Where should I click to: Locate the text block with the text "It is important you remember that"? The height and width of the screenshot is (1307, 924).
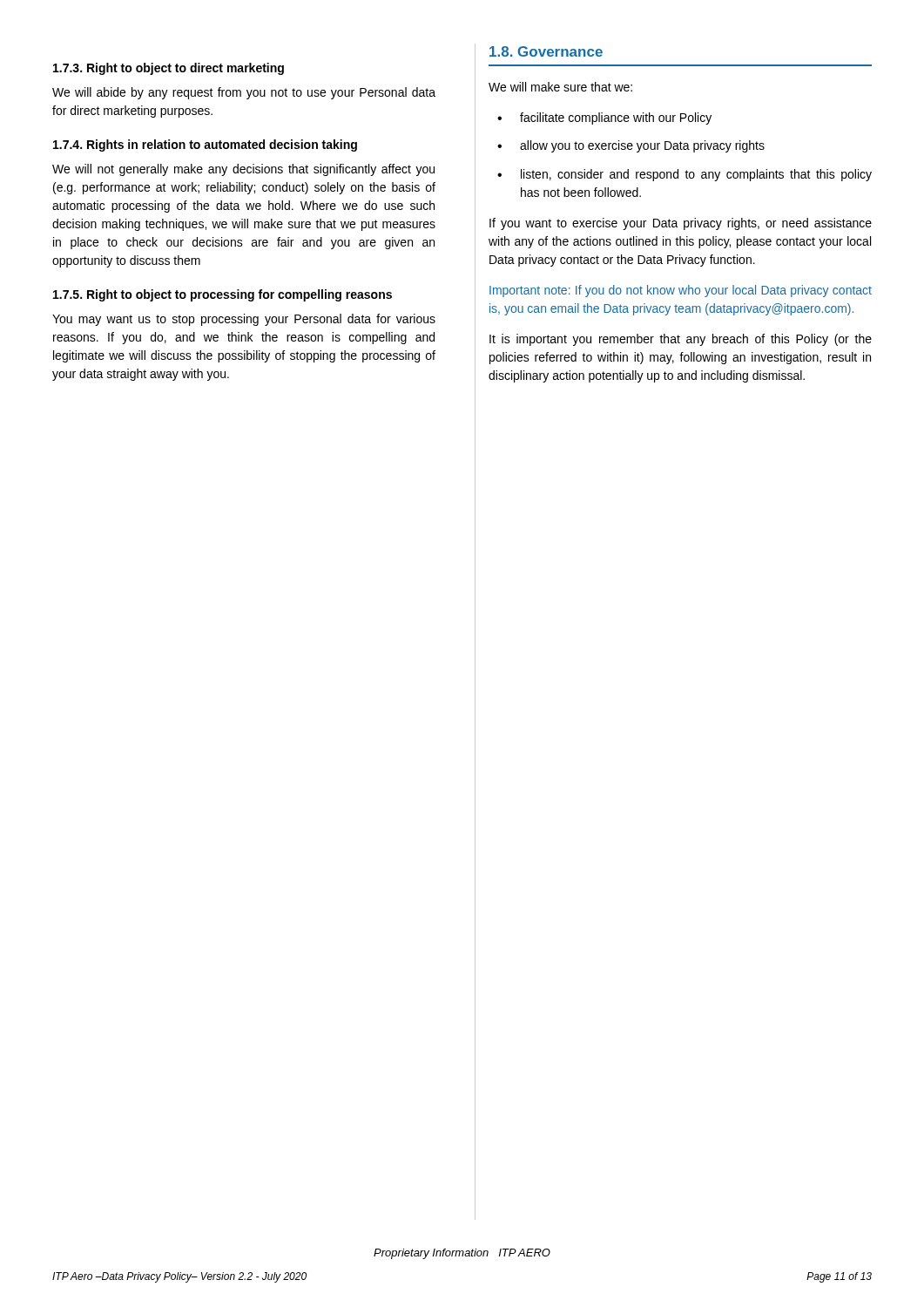(680, 357)
